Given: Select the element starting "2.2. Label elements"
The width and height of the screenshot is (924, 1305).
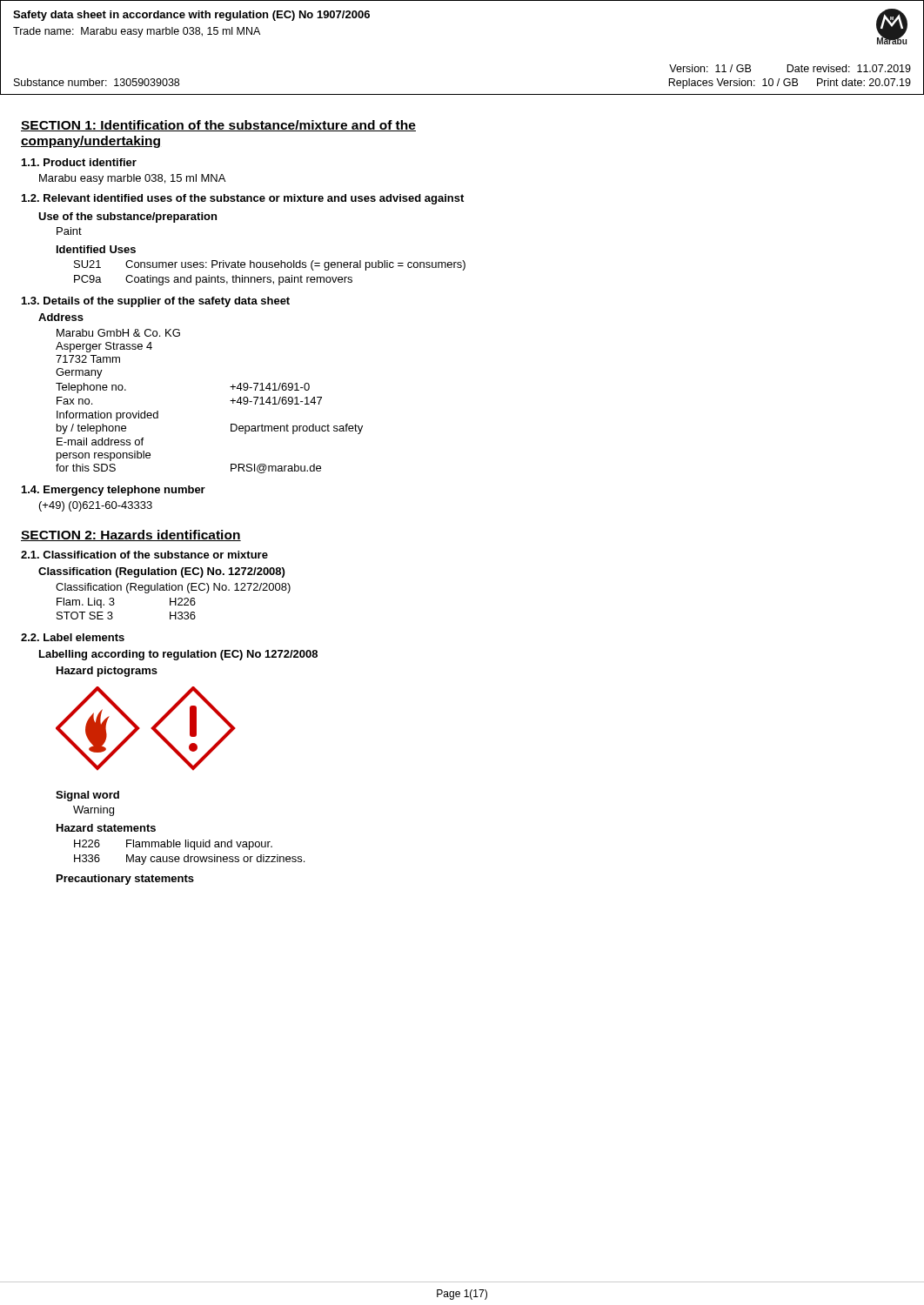Looking at the screenshot, I should [73, 637].
